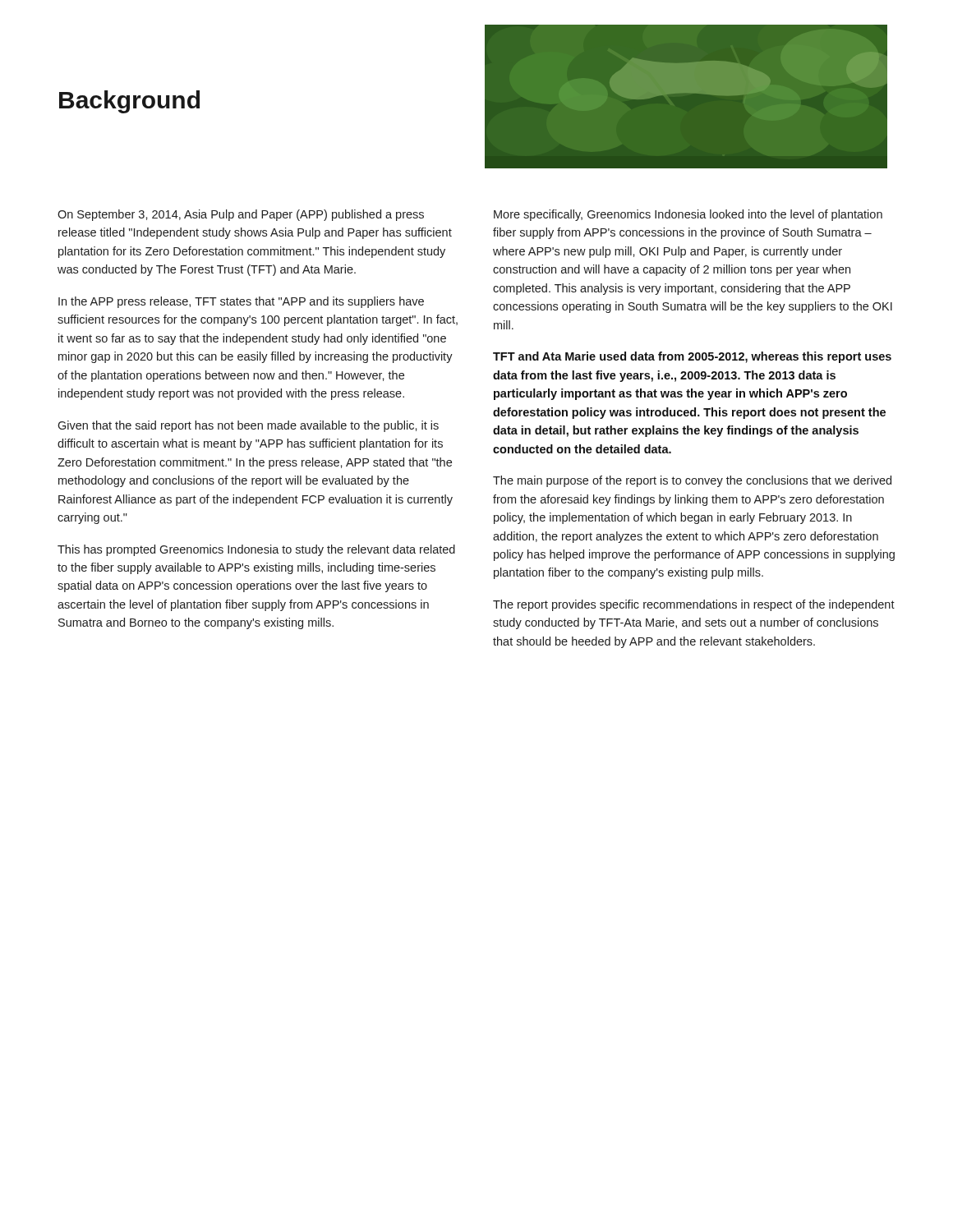Click the passage that begins "In the APP press release, TFT states"
This screenshot has width=953, height=1232.
pyautogui.click(x=259, y=348)
